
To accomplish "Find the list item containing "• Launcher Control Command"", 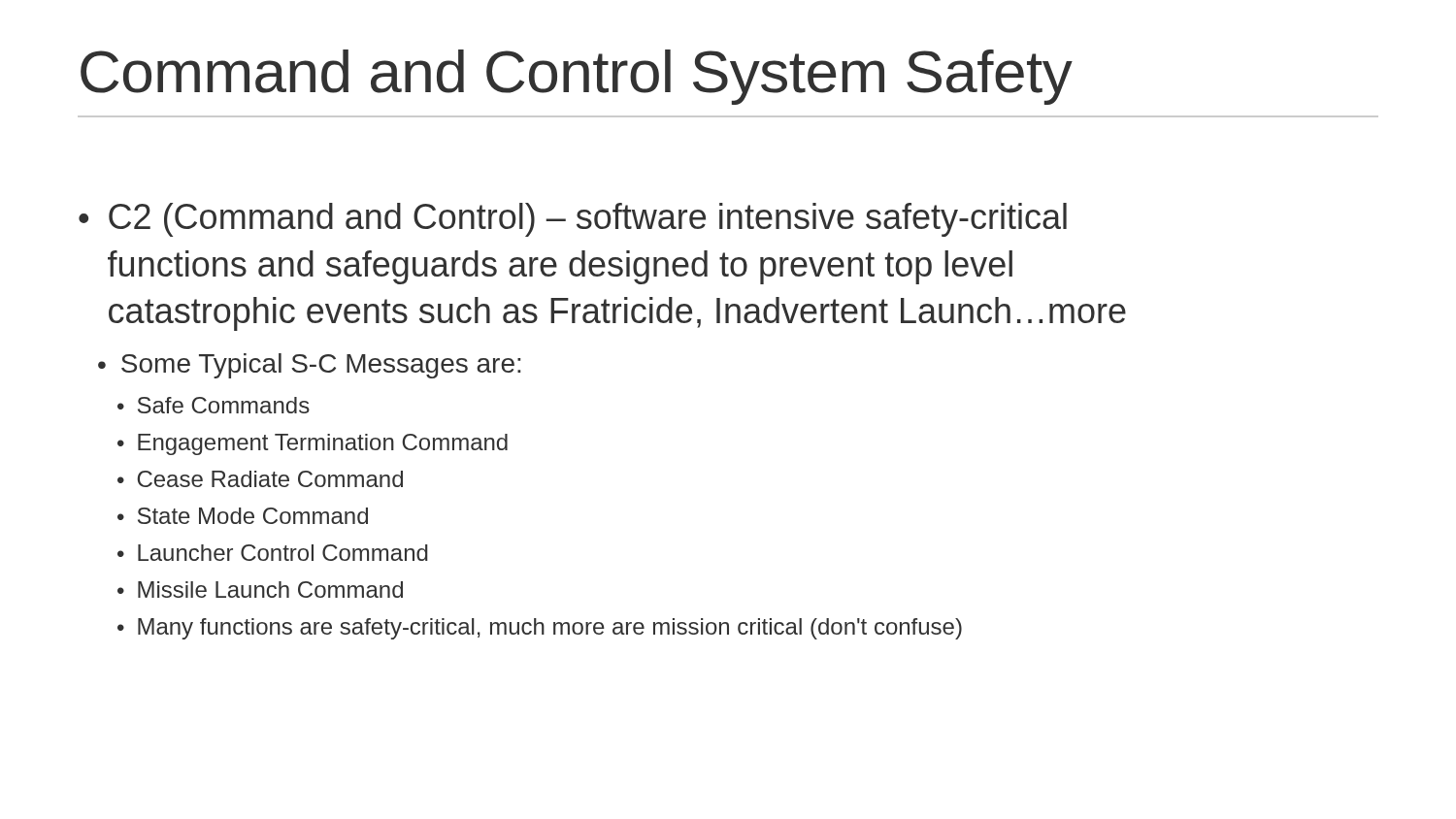I will pos(273,553).
